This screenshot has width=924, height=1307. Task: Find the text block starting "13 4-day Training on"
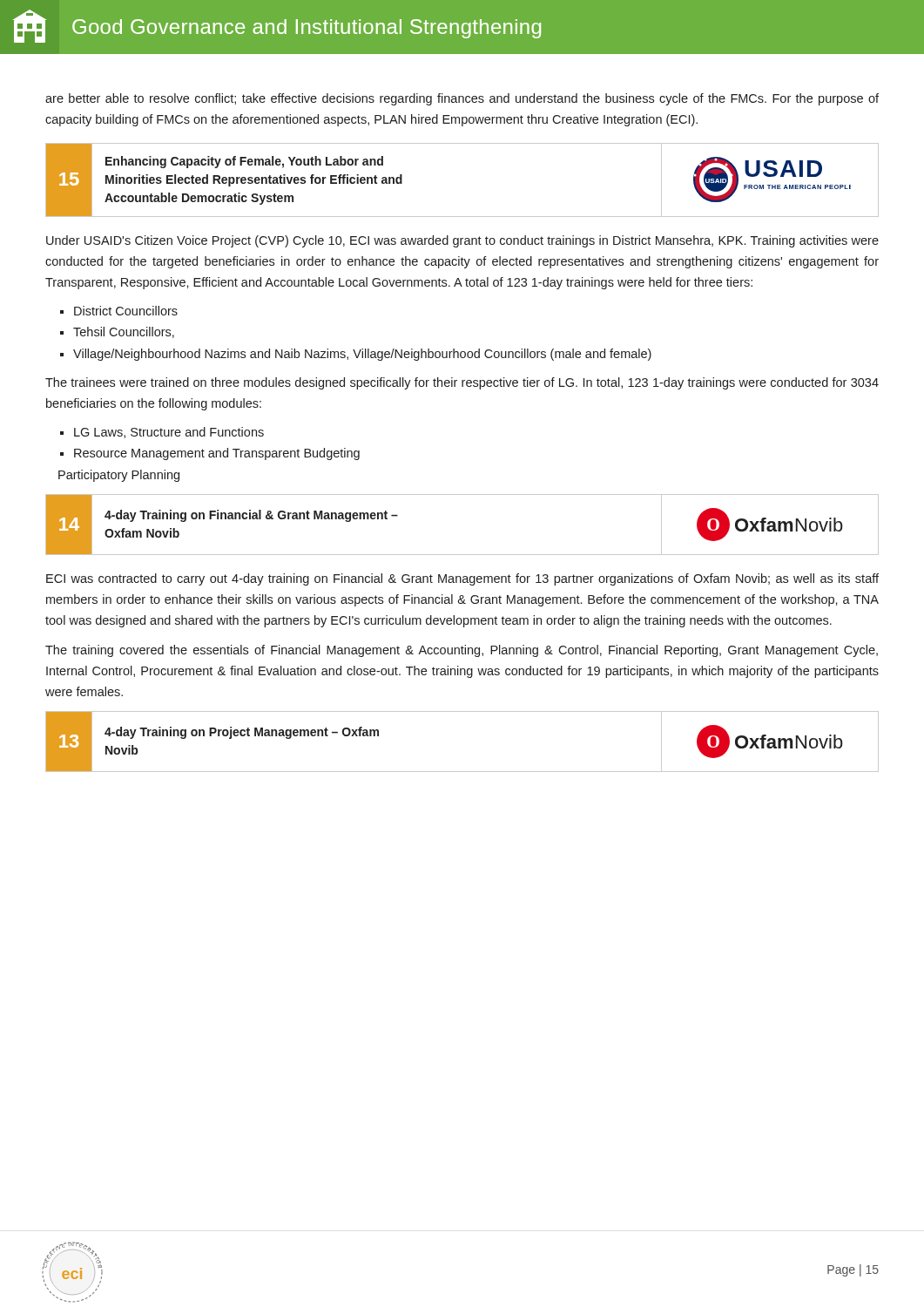click(x=462, y=742)
